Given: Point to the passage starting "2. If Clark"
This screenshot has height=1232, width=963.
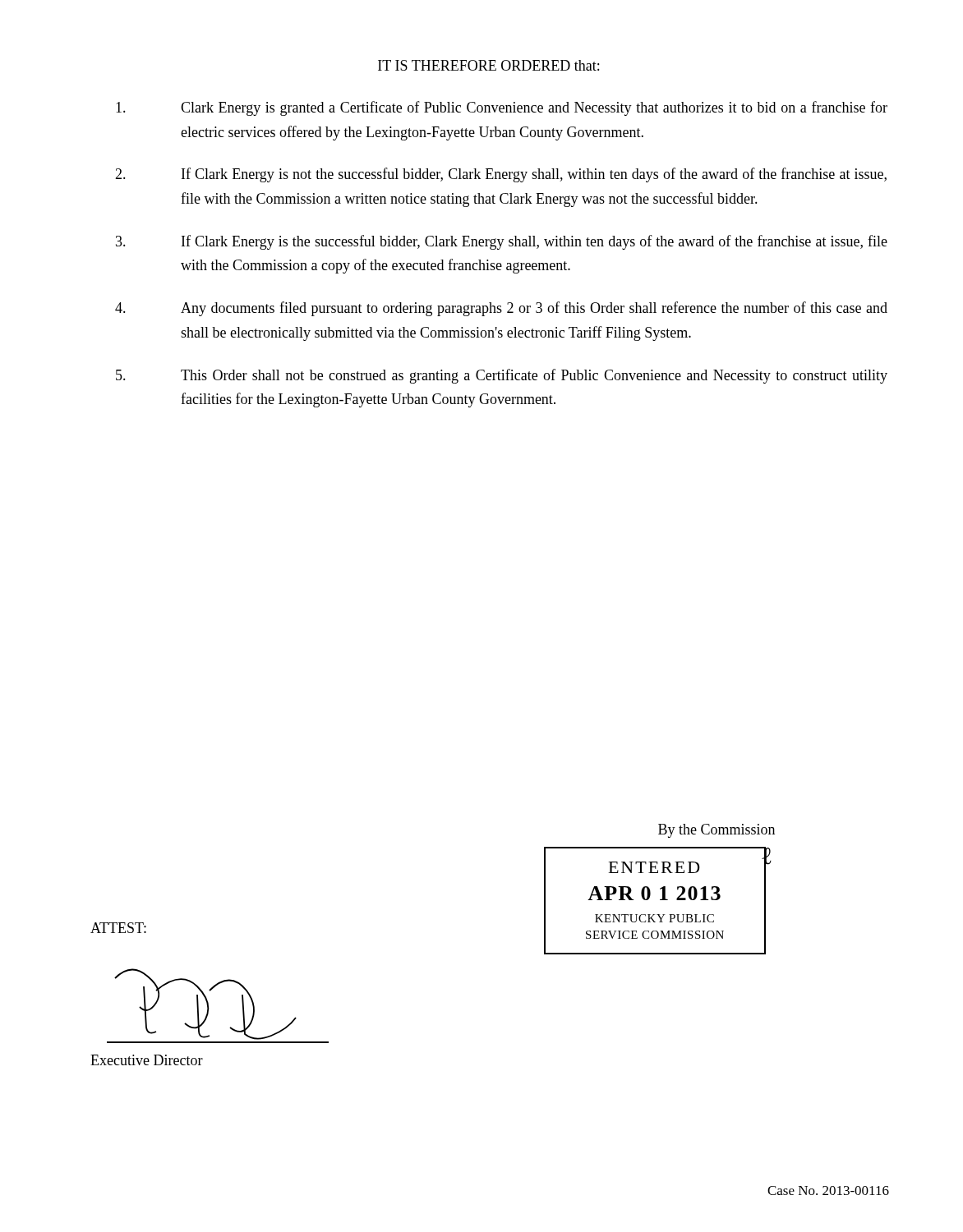Looking at the screenshot, I should (x=489, y=187).
